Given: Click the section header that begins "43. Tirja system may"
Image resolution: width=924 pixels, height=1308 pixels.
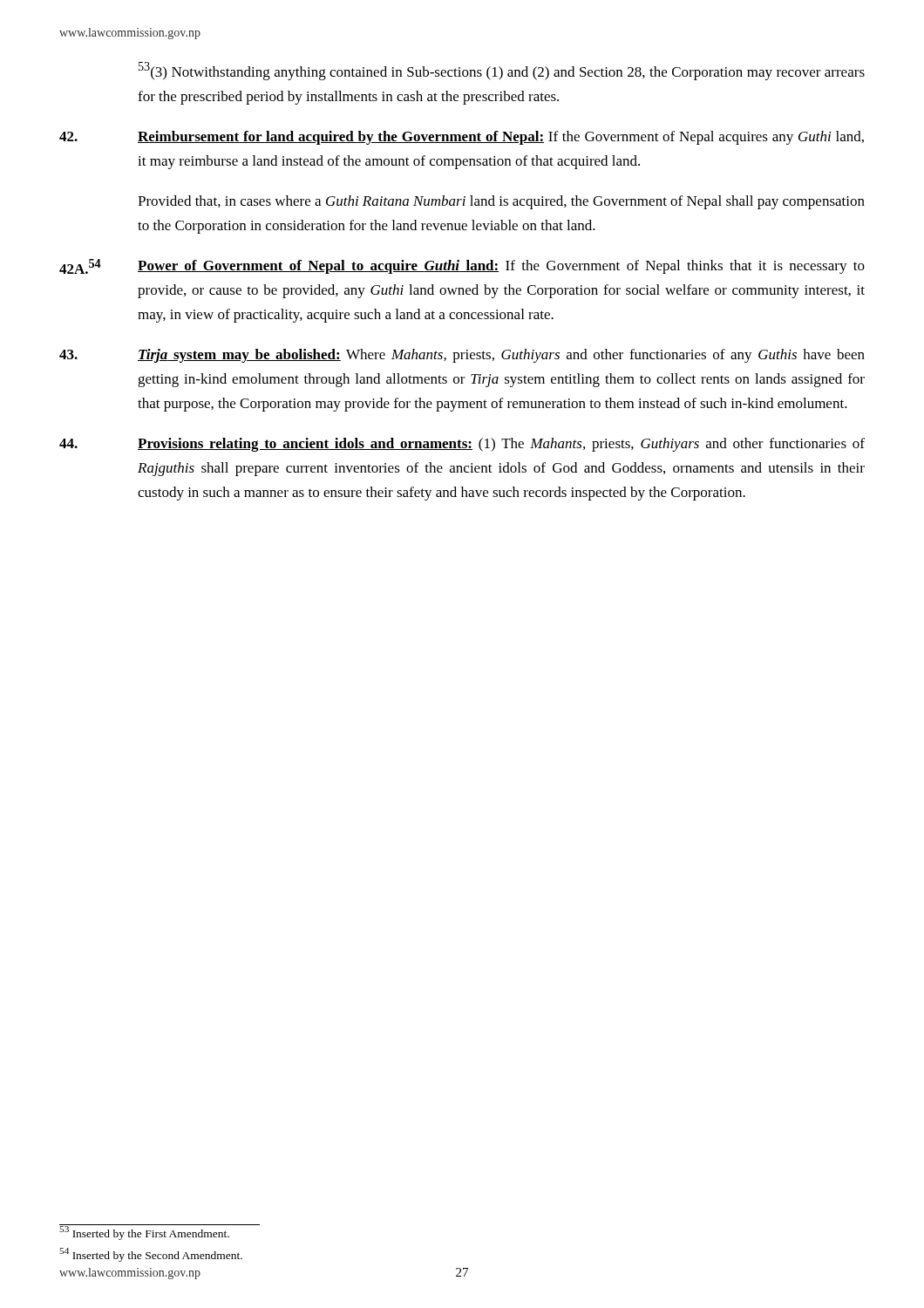Looking at the screenshot, I should coord(462,379).
